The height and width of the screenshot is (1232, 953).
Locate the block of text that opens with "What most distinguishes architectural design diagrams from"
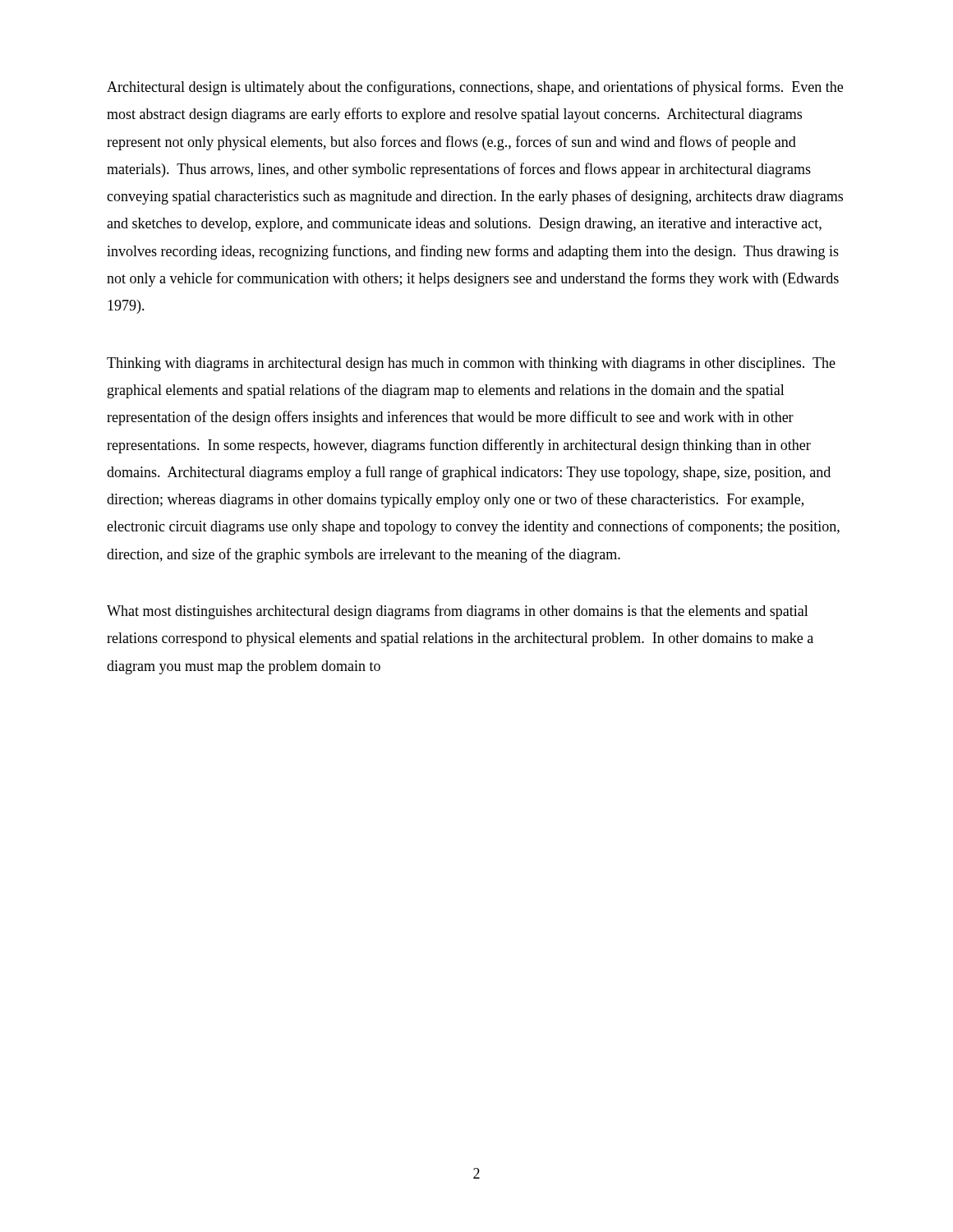[x=460, y=638]
